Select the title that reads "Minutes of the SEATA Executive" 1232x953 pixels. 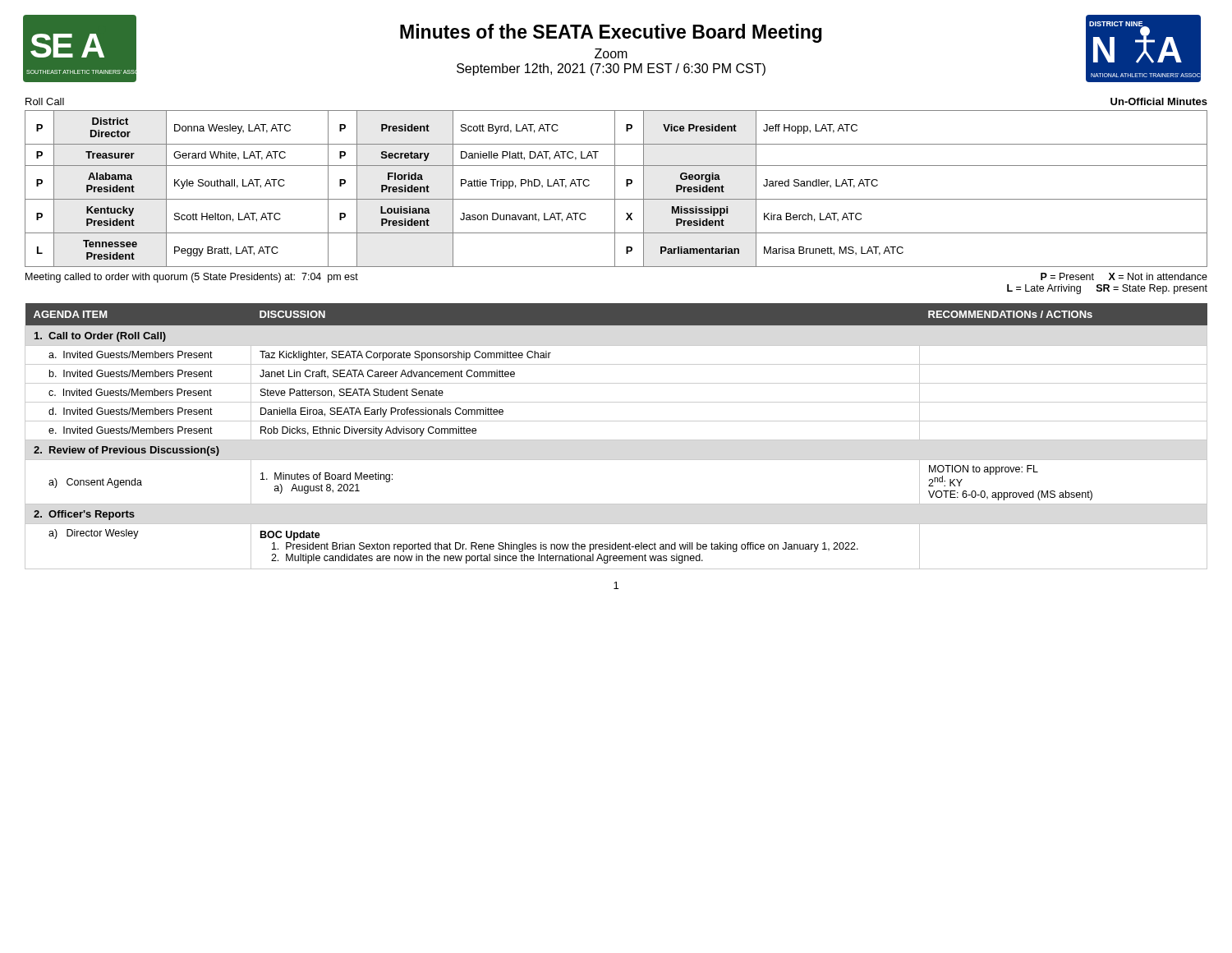pyautogui.click(x=611, y=32)
